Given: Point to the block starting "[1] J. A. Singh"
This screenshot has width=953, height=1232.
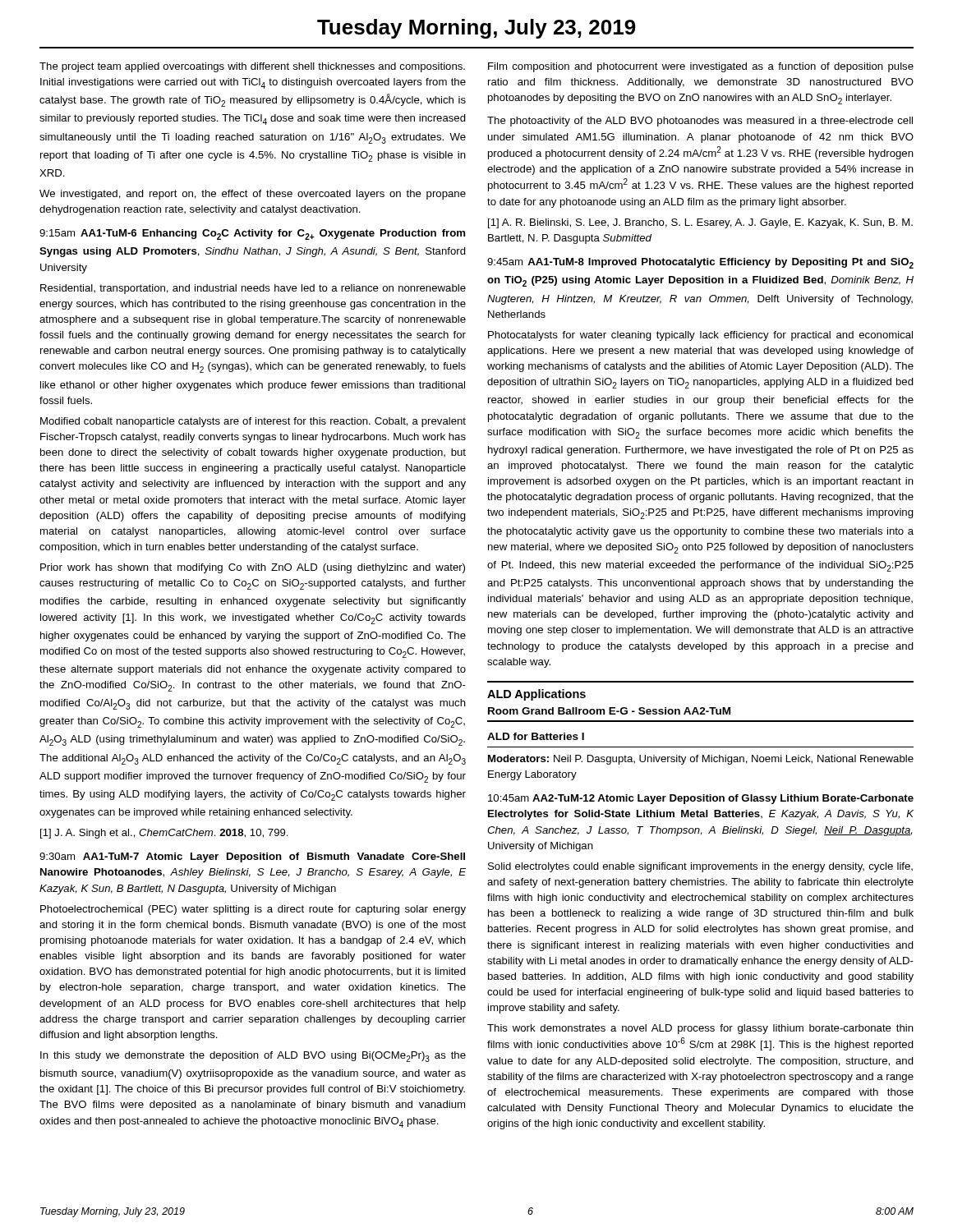Looking at the screenshot, I should 253,833.
